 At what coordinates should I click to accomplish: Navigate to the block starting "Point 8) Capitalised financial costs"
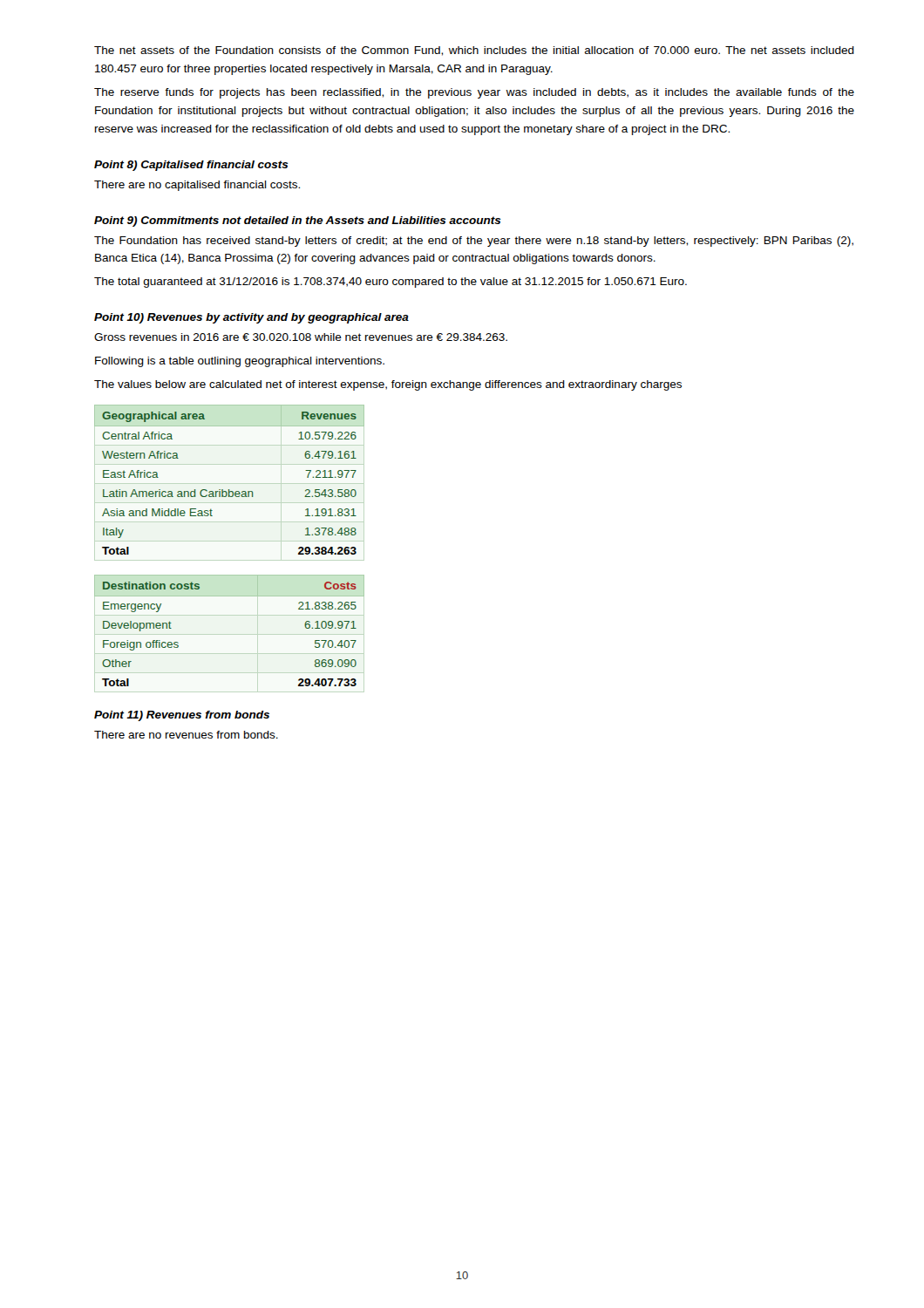point(191,164)
